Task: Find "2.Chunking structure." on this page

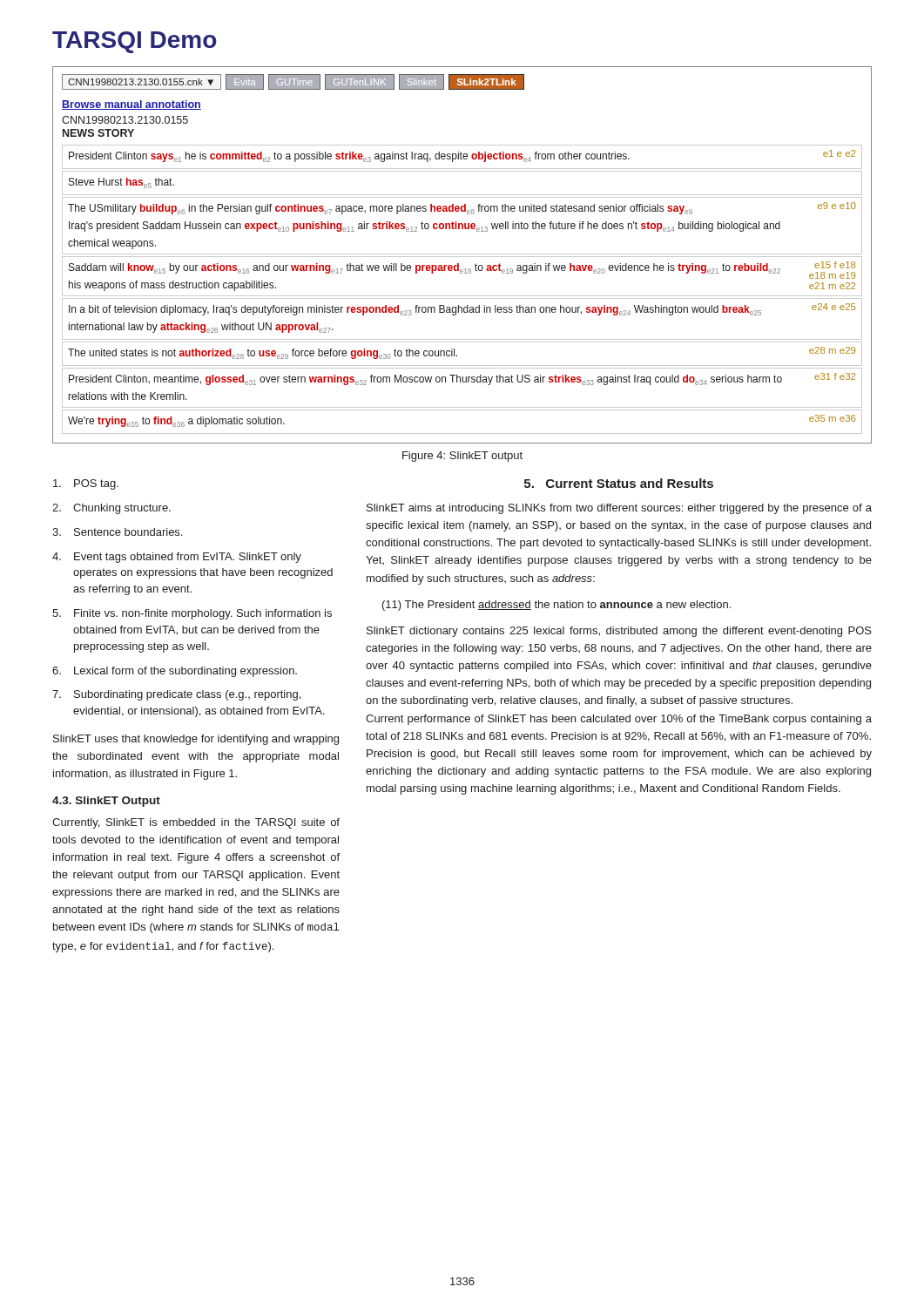Action: (x=112, y=508)
